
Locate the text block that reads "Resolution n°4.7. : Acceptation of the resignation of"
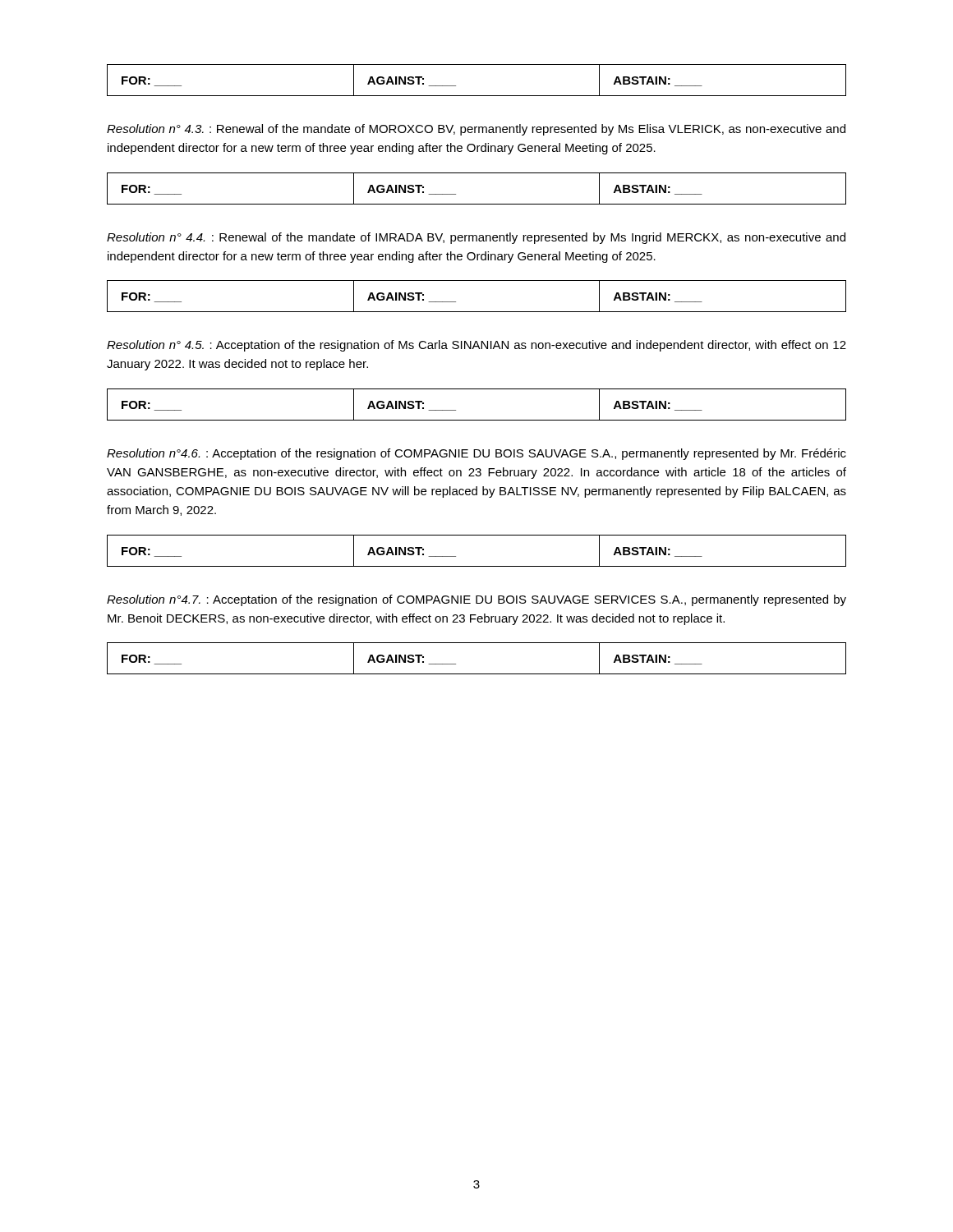[476, 608]
